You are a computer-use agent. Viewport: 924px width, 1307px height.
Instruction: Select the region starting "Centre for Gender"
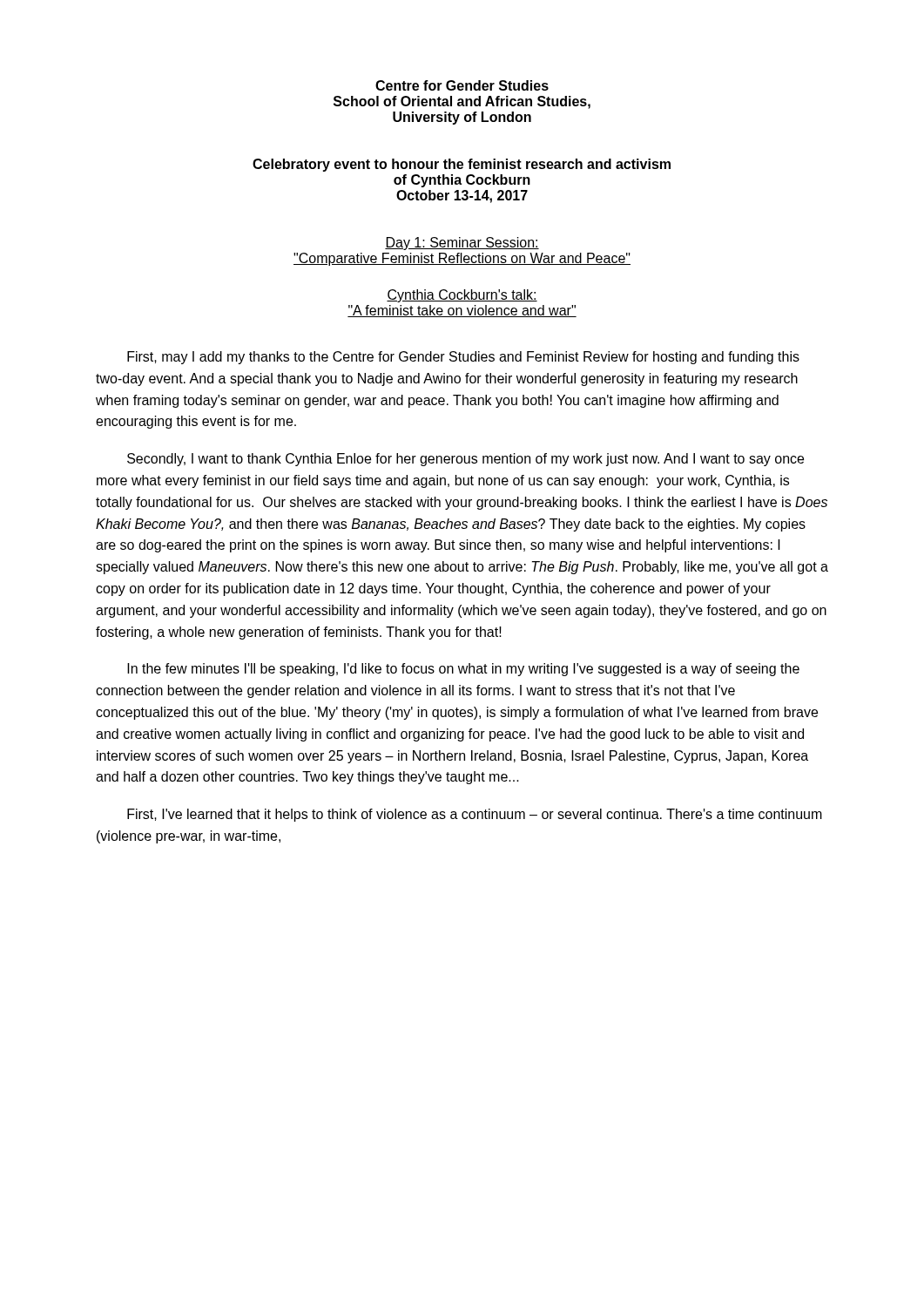[x=462, y=101]
